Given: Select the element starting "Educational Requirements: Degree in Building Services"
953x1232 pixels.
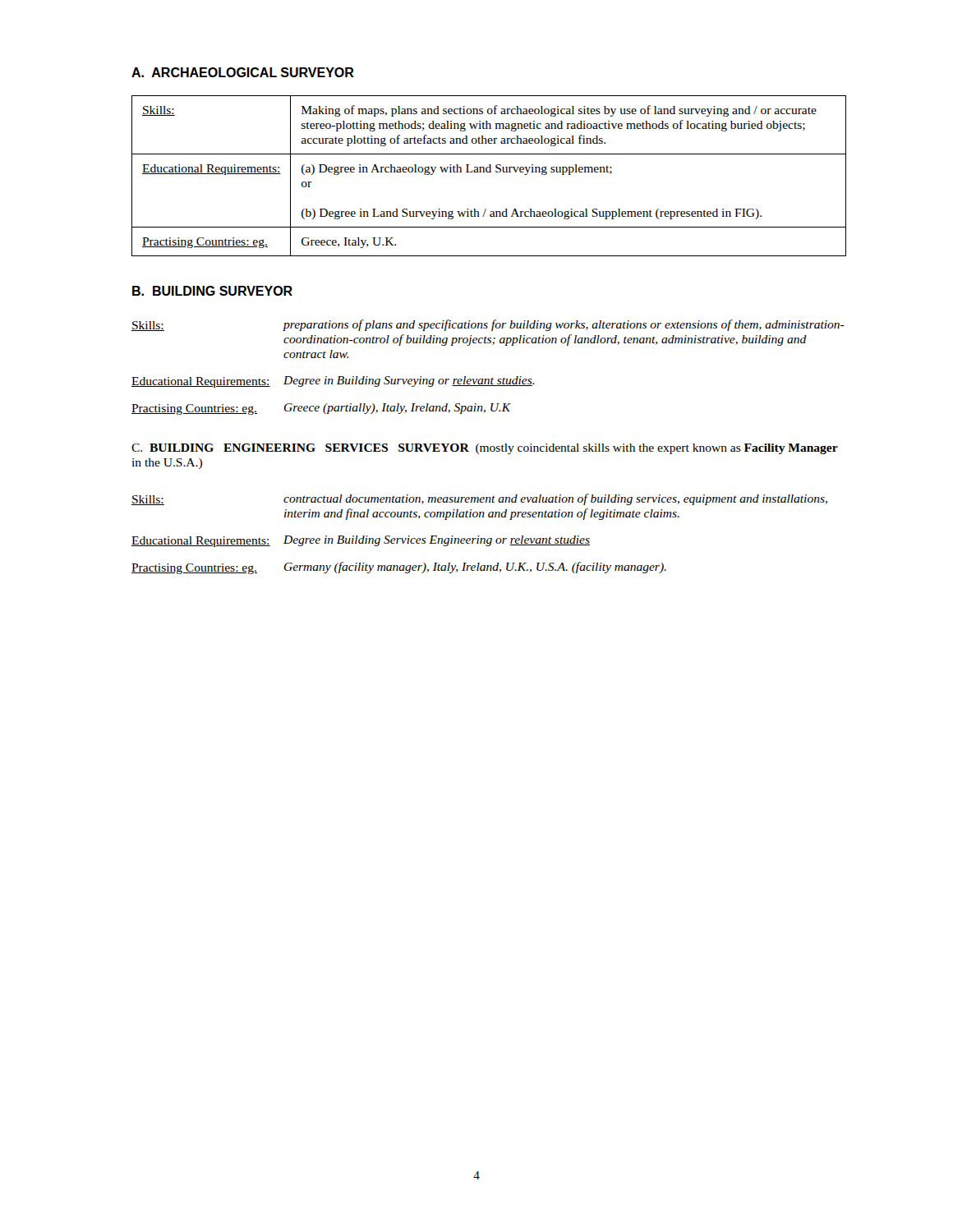Looking at the screenshot, I should (489, 540).
